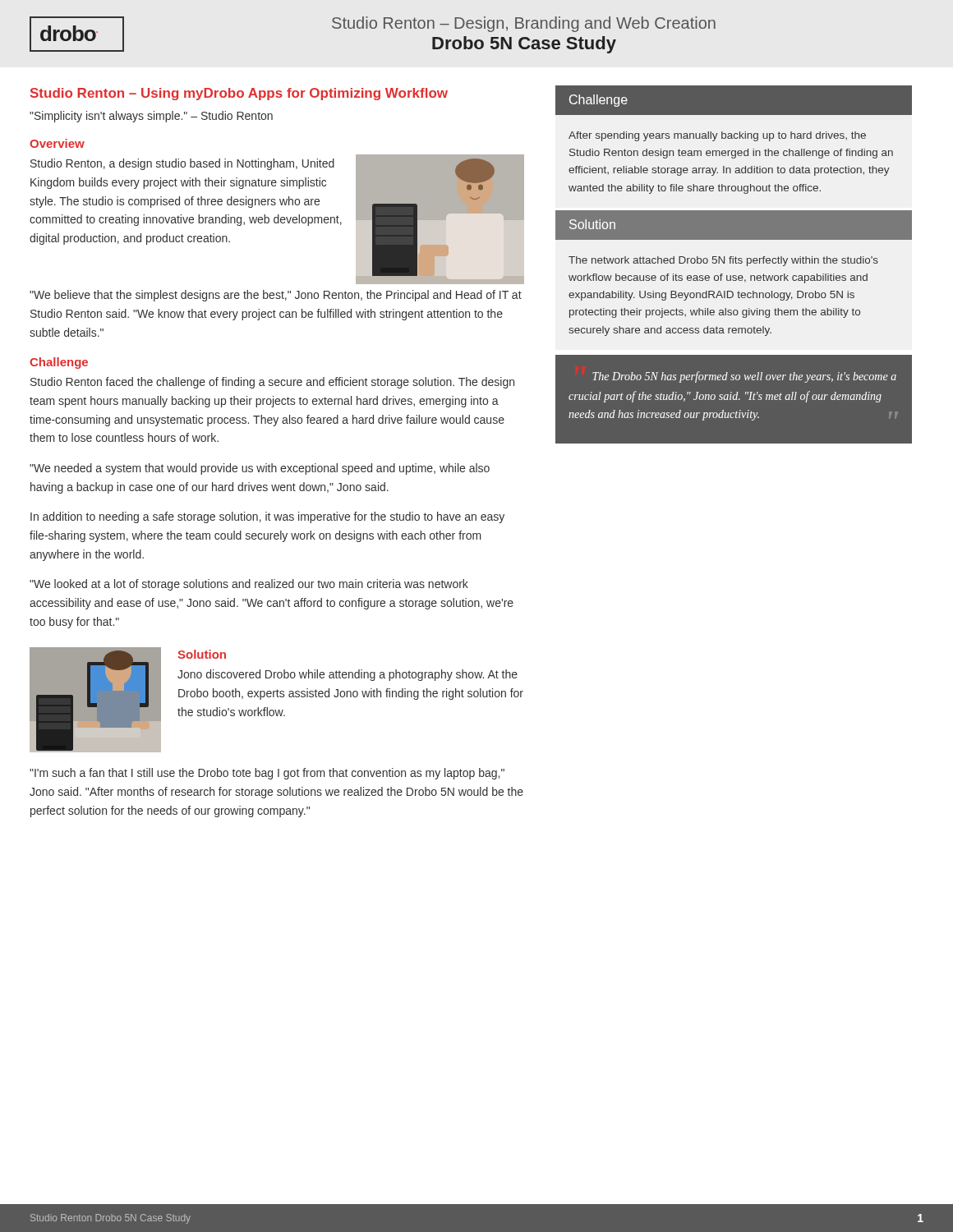The height and width of the screenshot is (1232, 953).
Task: Navigate to the region starting "Studio Renton – Using myDrobo"
Action: point(239,93)
